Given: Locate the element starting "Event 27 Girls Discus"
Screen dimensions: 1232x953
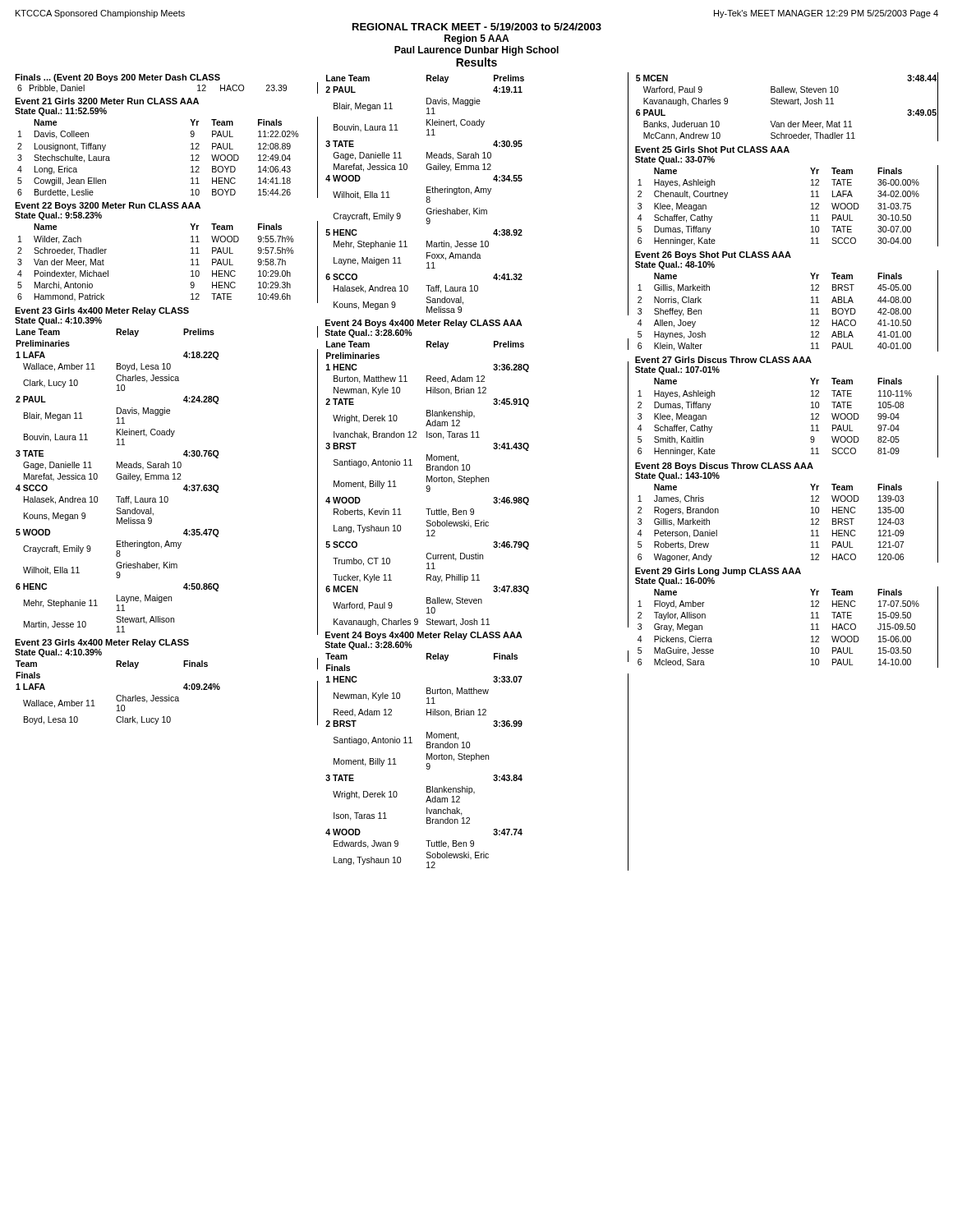Looking at the screenshot, I should click(723, 360).
